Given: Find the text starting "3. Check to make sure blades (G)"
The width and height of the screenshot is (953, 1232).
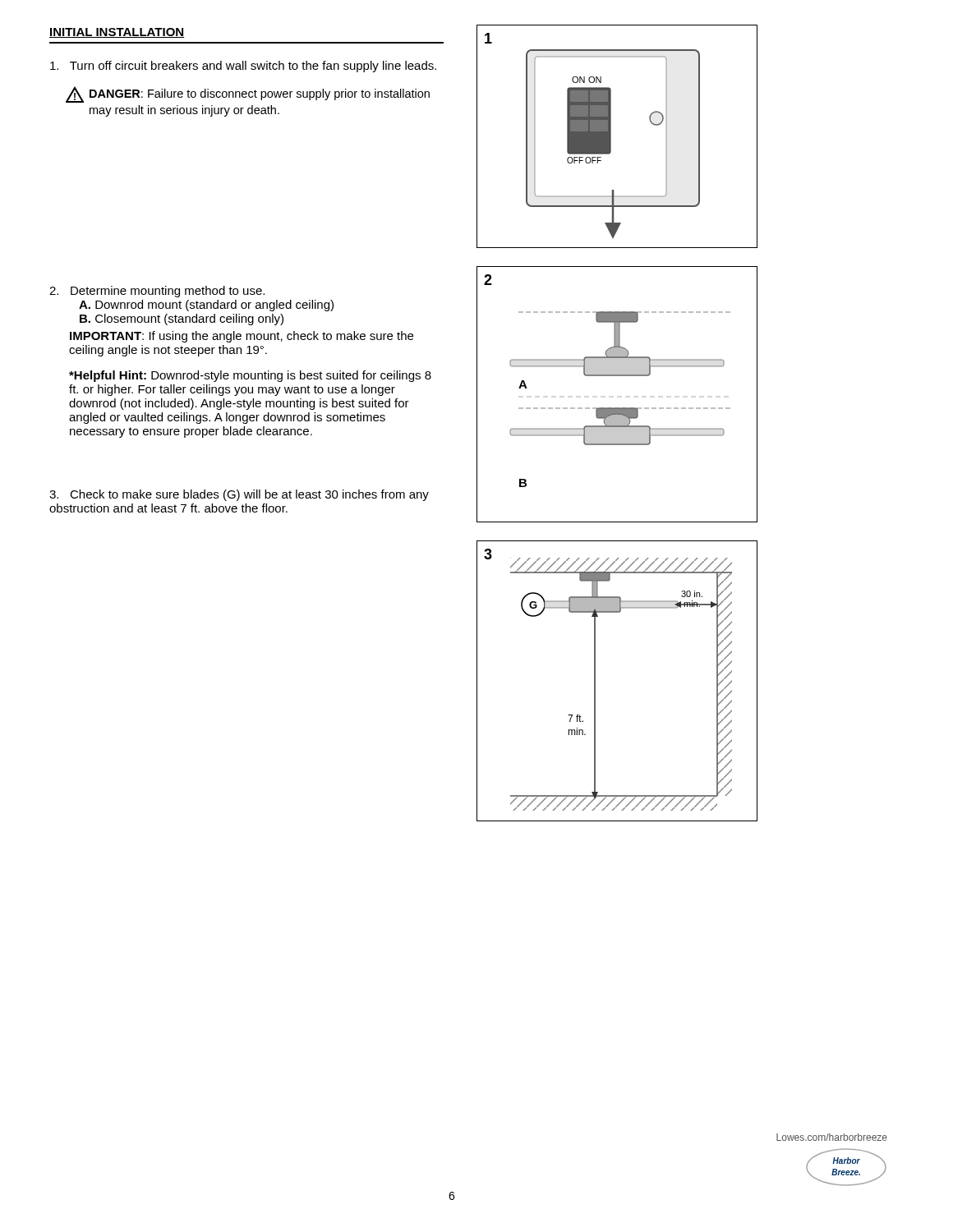Looking at the screenshot, I should tap(239, 501).
